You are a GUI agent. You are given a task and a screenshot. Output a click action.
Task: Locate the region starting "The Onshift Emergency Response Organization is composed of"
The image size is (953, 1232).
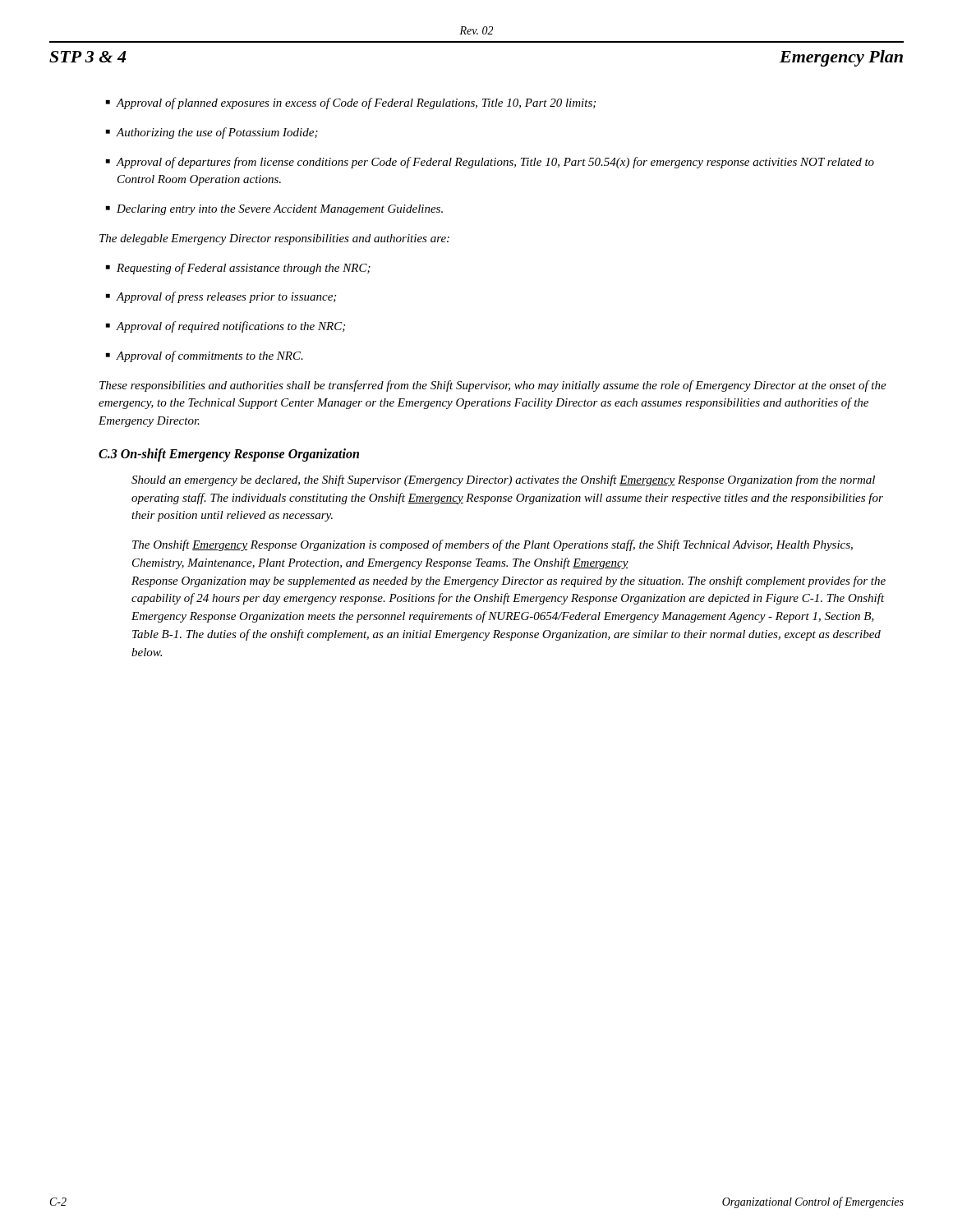pyautogui.click(x=509, y=598)
